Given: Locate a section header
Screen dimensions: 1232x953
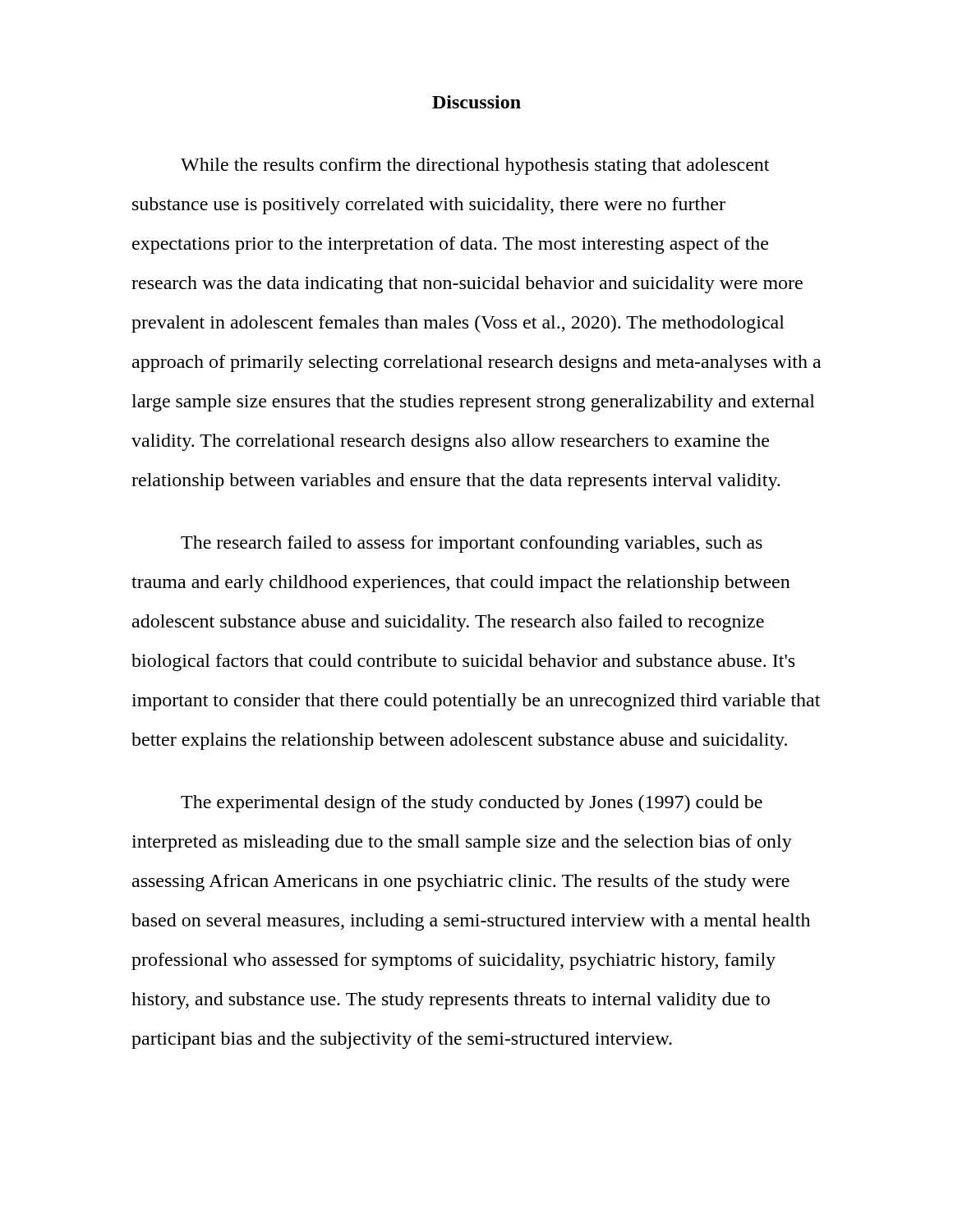Looking at the screenshot, I should tap(476, 102).
